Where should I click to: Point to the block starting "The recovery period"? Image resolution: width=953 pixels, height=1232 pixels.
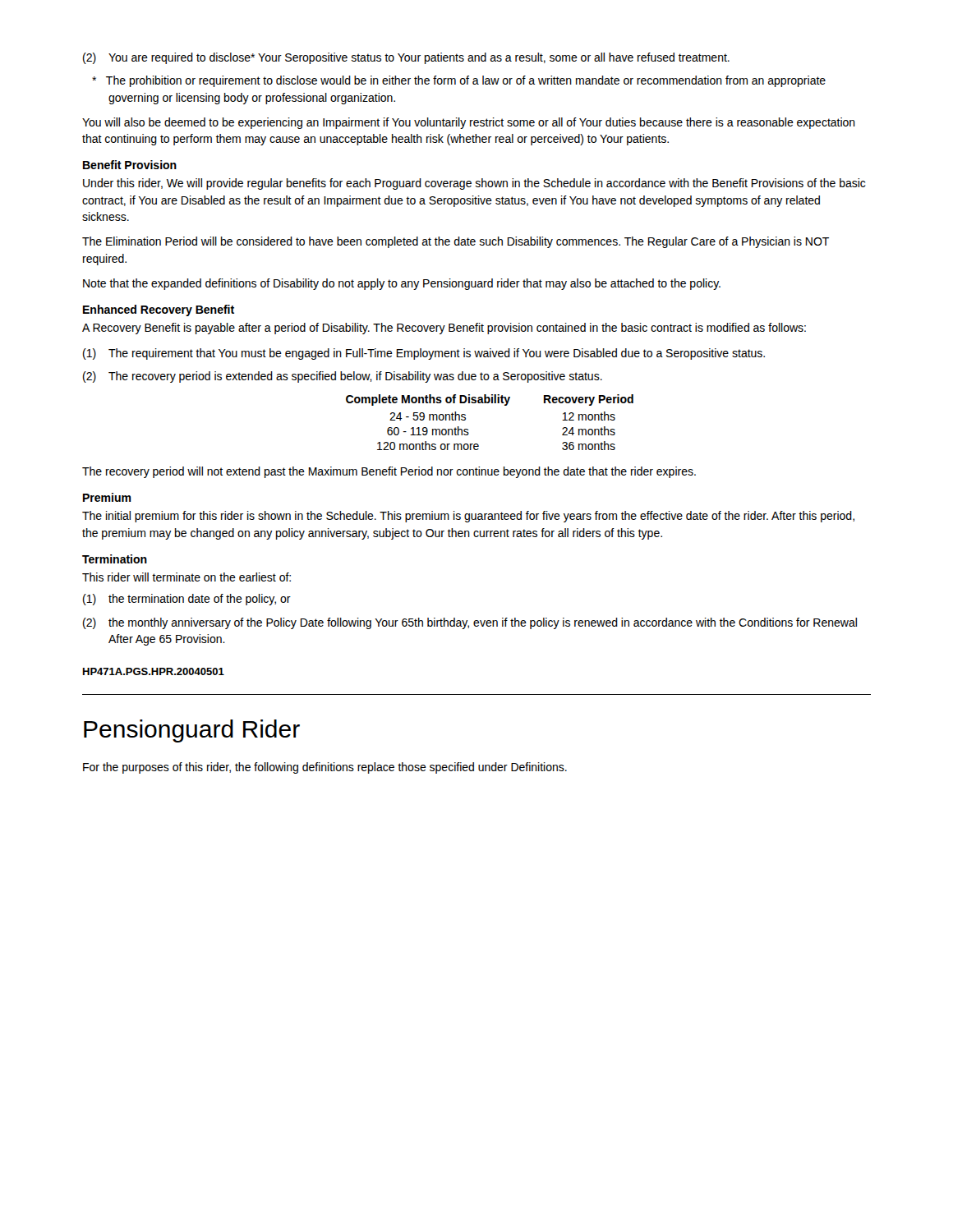(x=476, y=472)
